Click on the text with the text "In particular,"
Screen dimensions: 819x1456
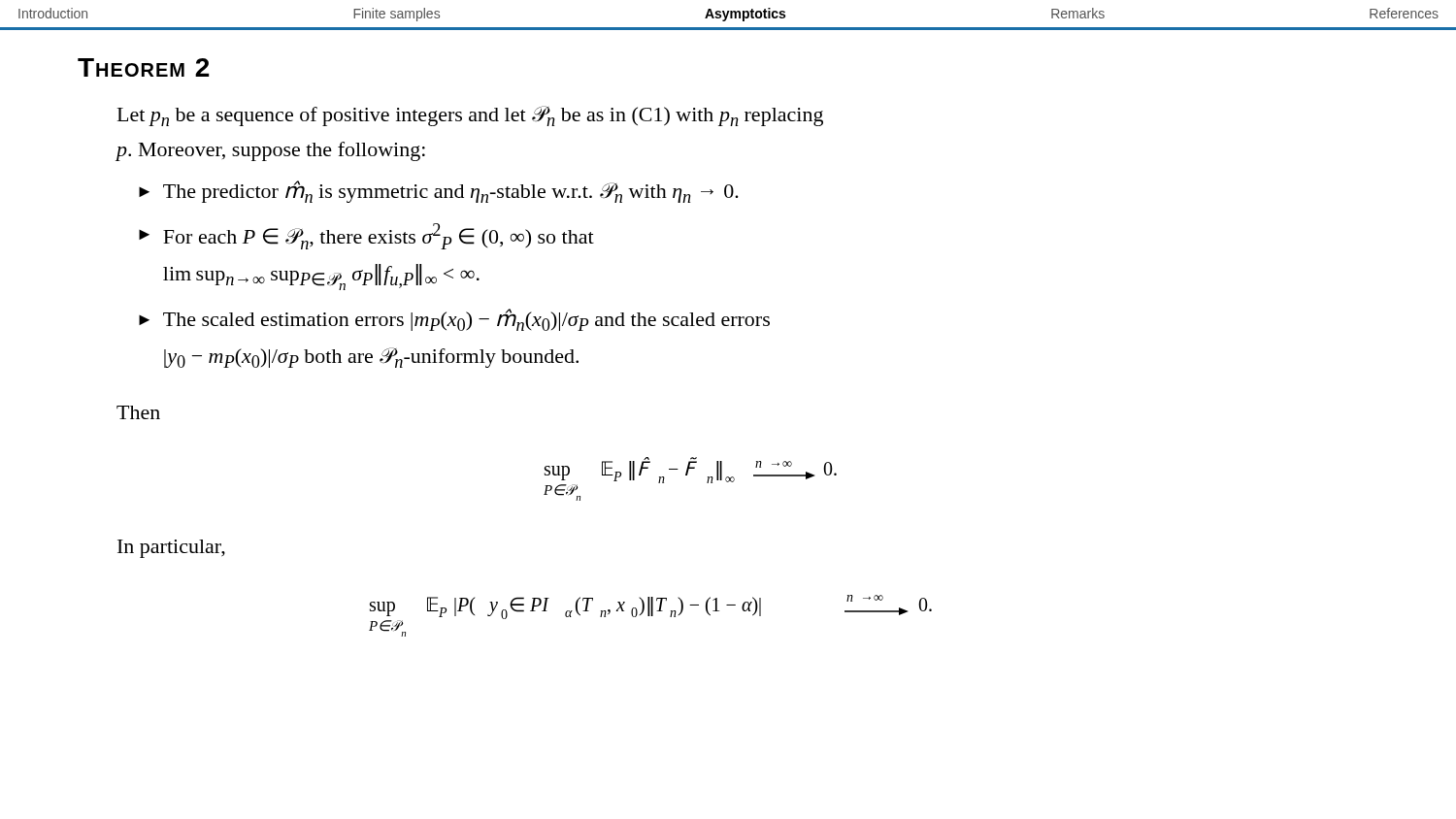pos(171,545)
